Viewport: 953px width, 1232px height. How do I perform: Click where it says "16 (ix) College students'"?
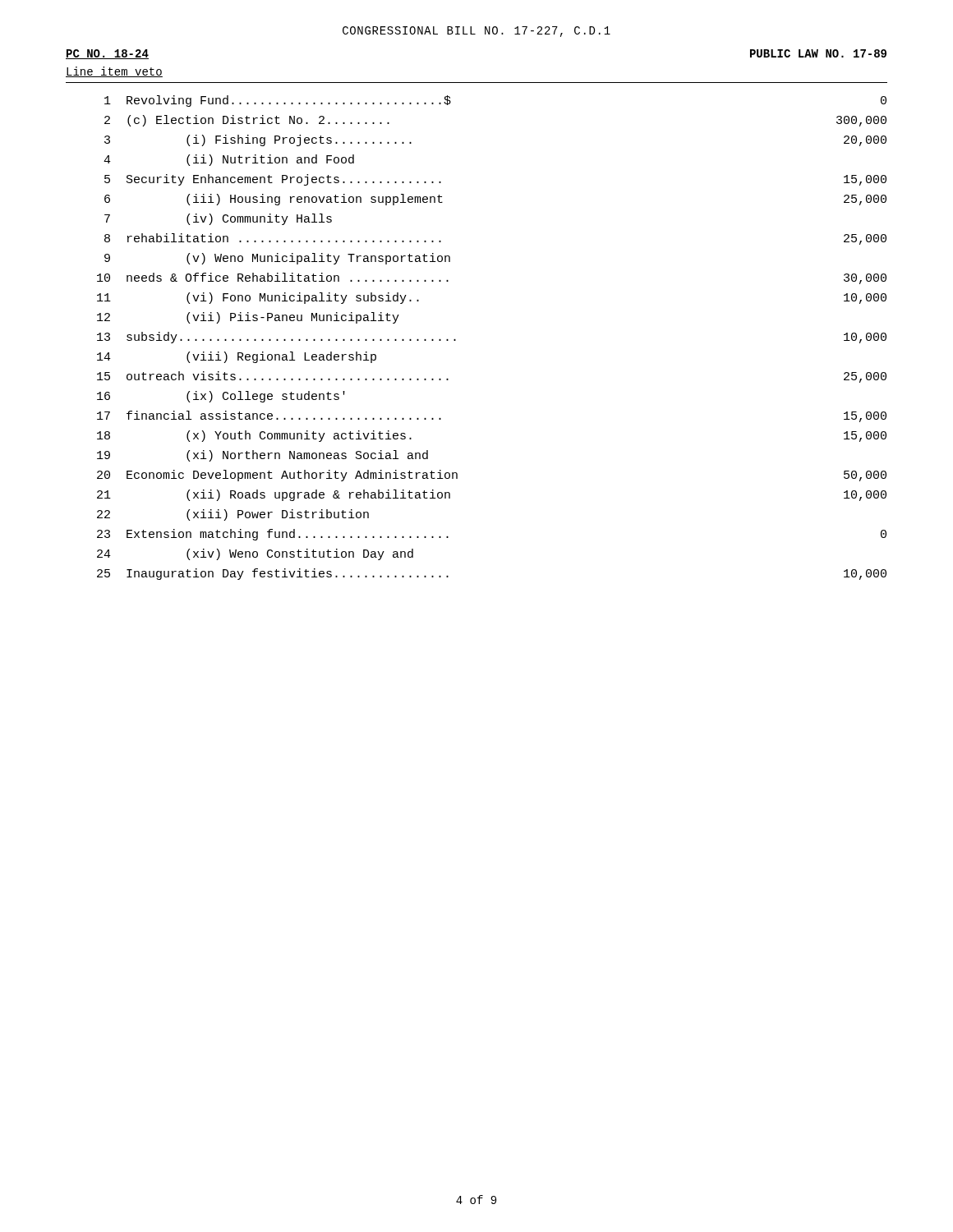click(221, 397)
